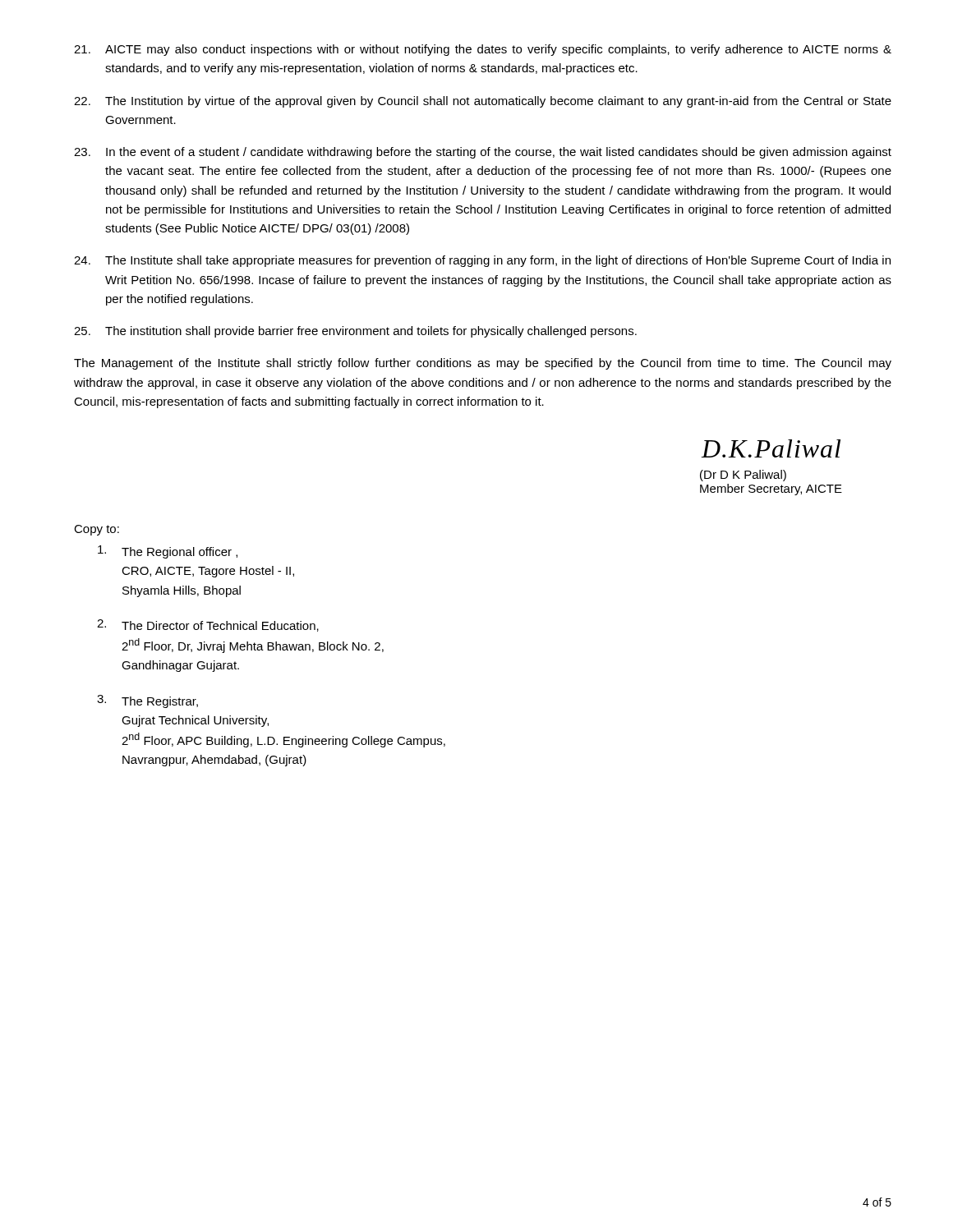Click on the text starting "Copy to:"

(x=97, y=529)
